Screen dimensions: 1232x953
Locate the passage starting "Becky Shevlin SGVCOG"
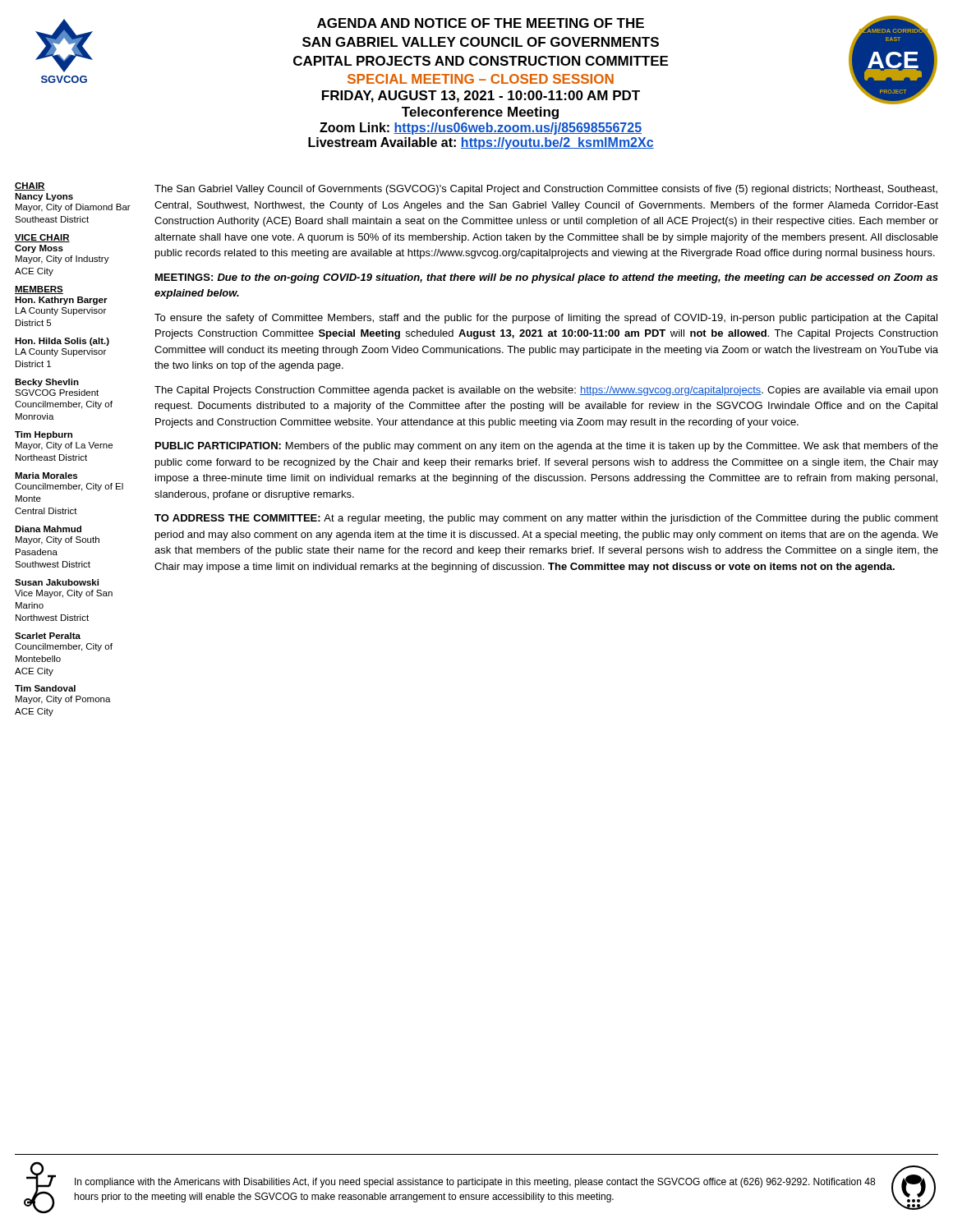(x=78, y=400)
